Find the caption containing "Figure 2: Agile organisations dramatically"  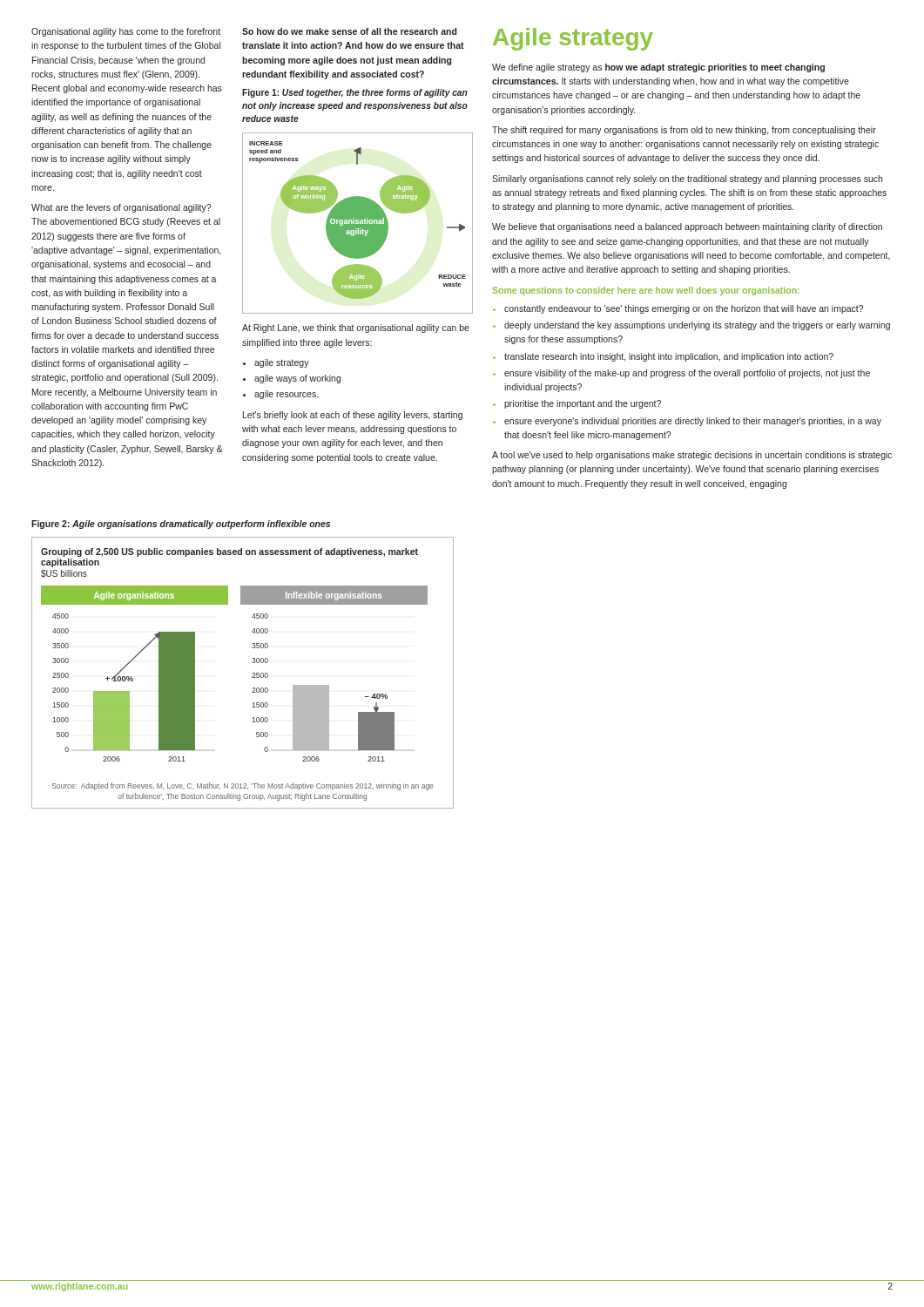[243, 524]
